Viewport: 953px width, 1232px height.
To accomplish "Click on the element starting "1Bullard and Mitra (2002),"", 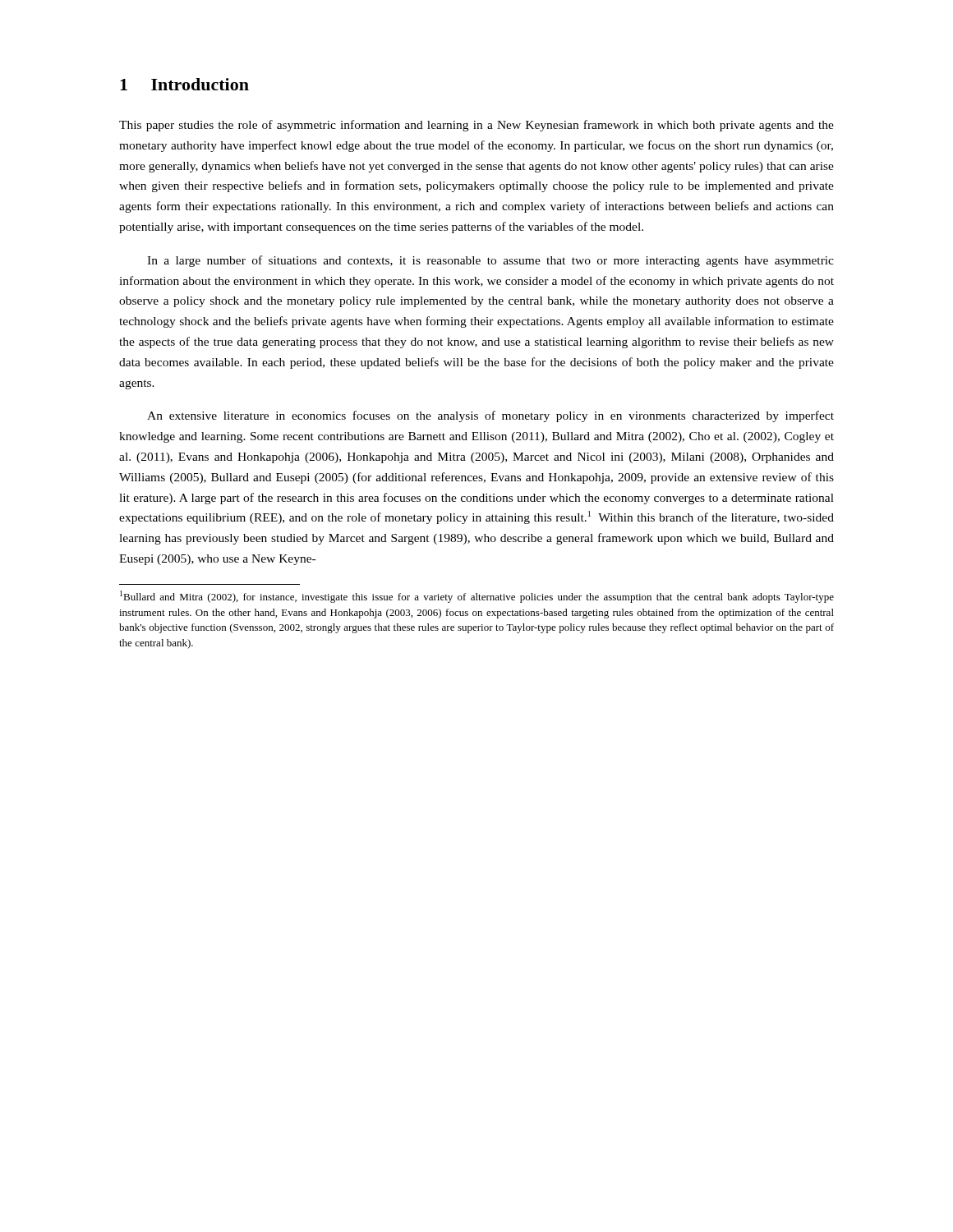I will pos(476,619).
